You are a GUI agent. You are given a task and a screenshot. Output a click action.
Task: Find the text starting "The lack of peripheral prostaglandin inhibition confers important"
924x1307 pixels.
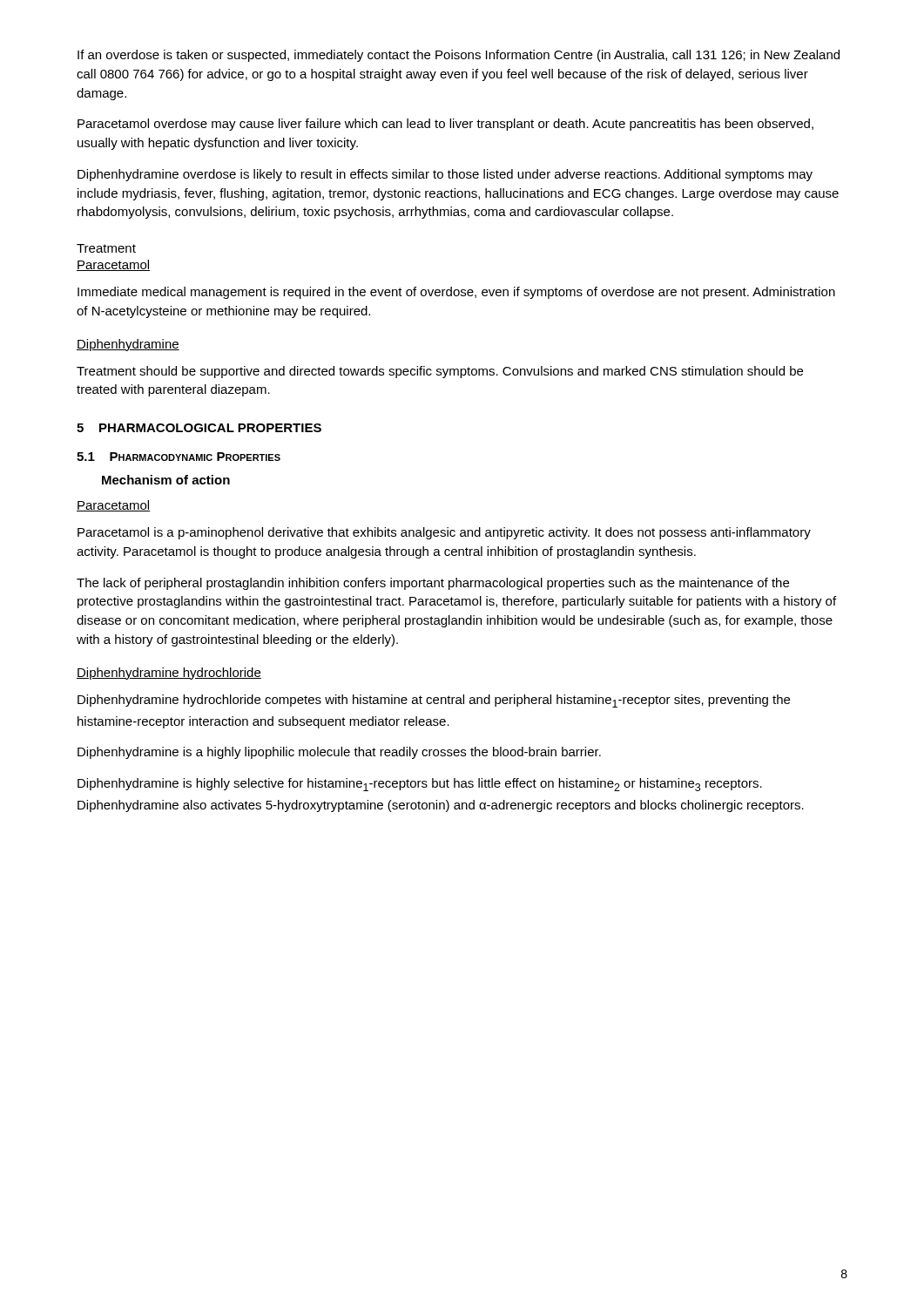coord(456,610)
